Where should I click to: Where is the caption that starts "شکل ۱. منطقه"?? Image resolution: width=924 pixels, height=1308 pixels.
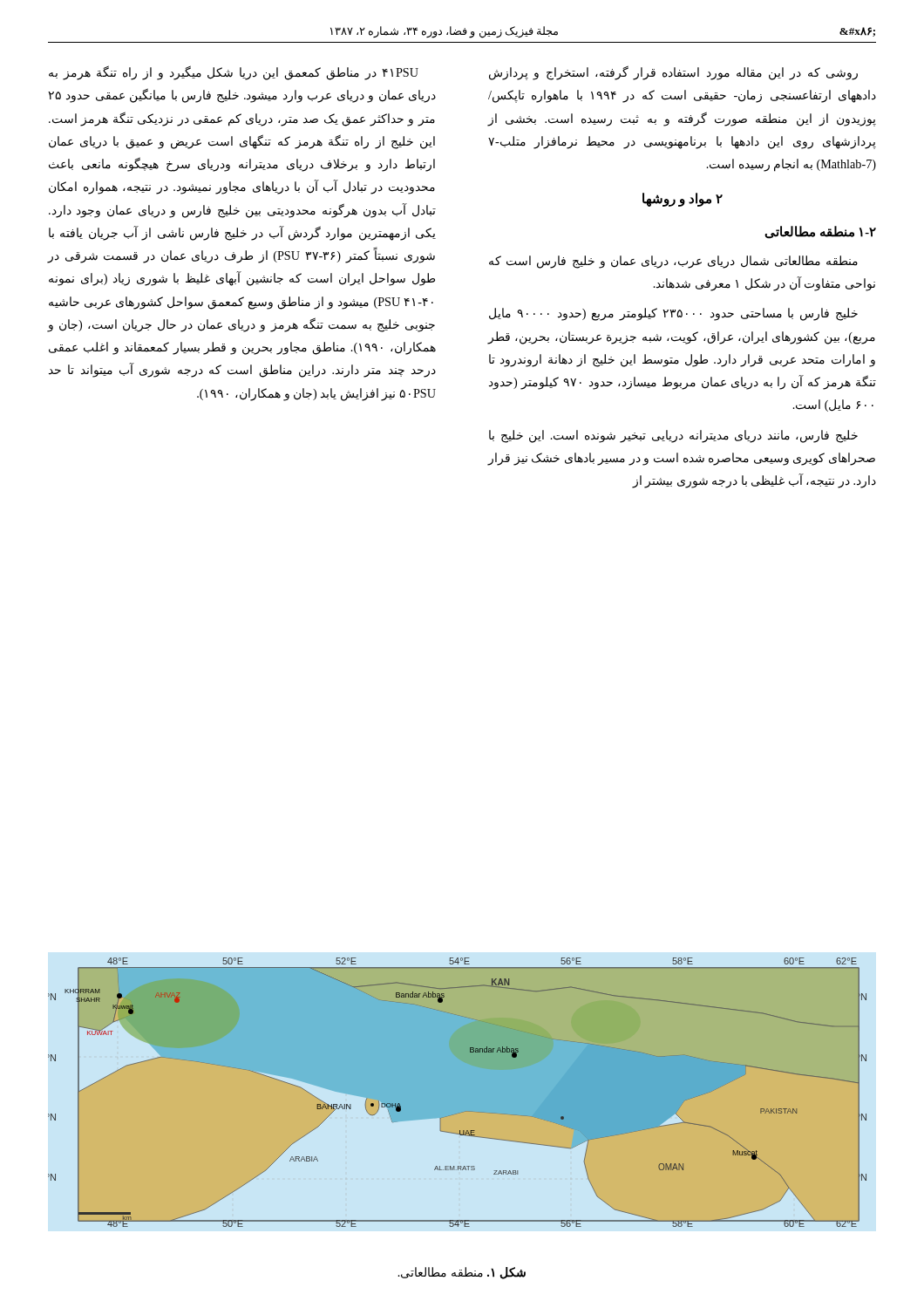(x=462, y=1273)
